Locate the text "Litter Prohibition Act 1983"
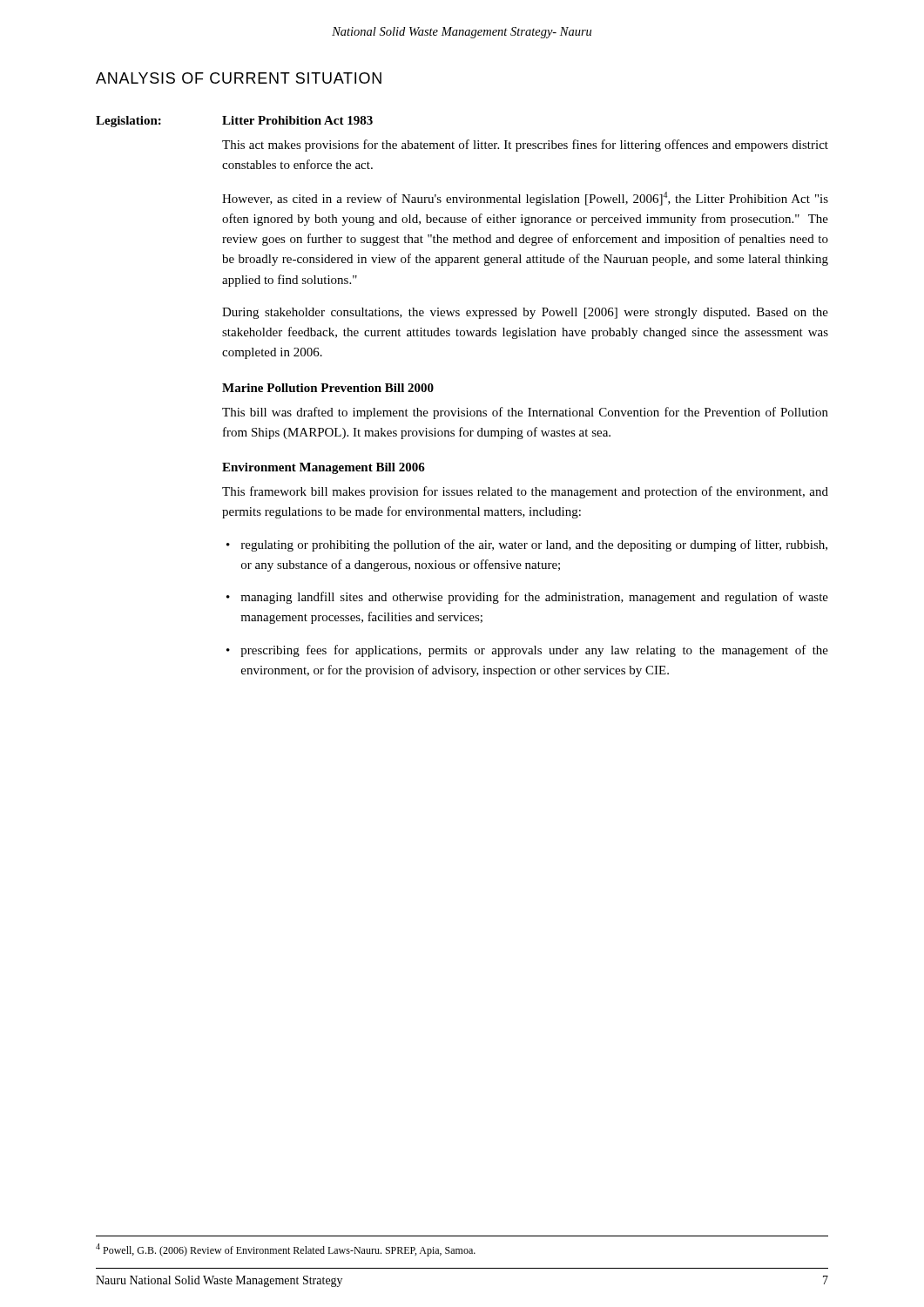The width and height of the screenshot is (924, 1307). (297, 120)
